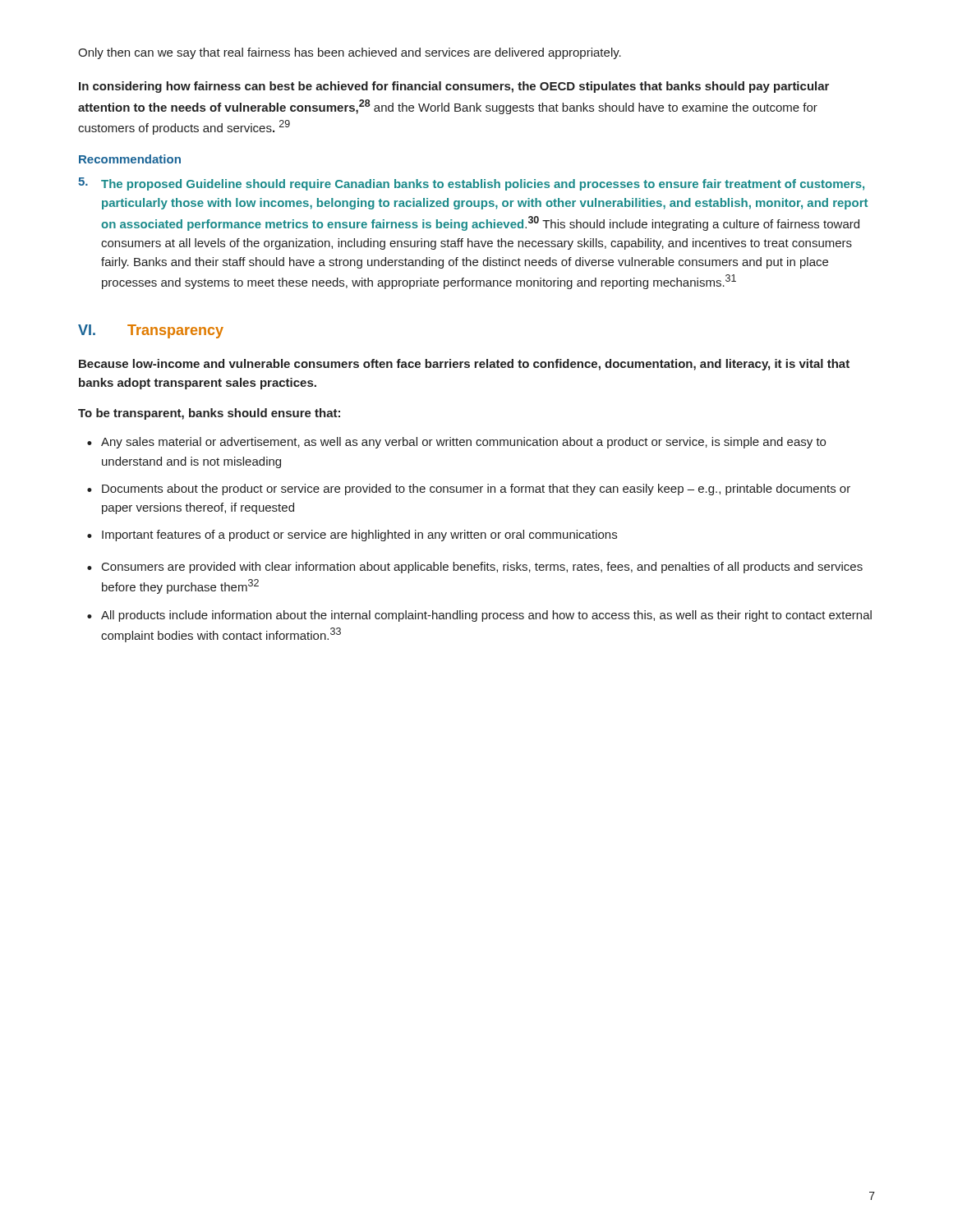
Task: Click the passage that begins "• Documents about the"
Action: [x=476, y=498]
